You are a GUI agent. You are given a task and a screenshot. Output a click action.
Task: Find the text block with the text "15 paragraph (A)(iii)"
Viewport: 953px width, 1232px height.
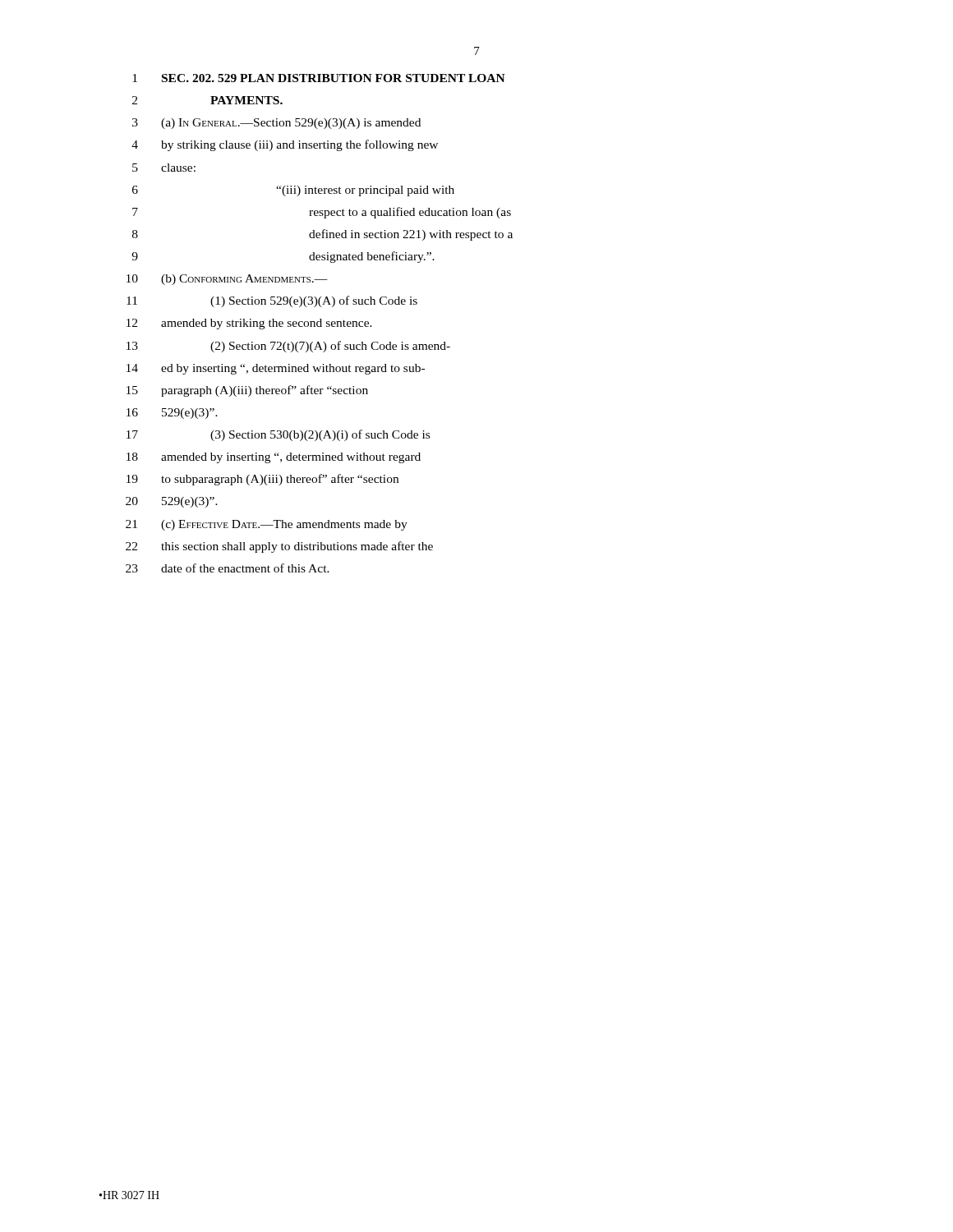point(247,391)
